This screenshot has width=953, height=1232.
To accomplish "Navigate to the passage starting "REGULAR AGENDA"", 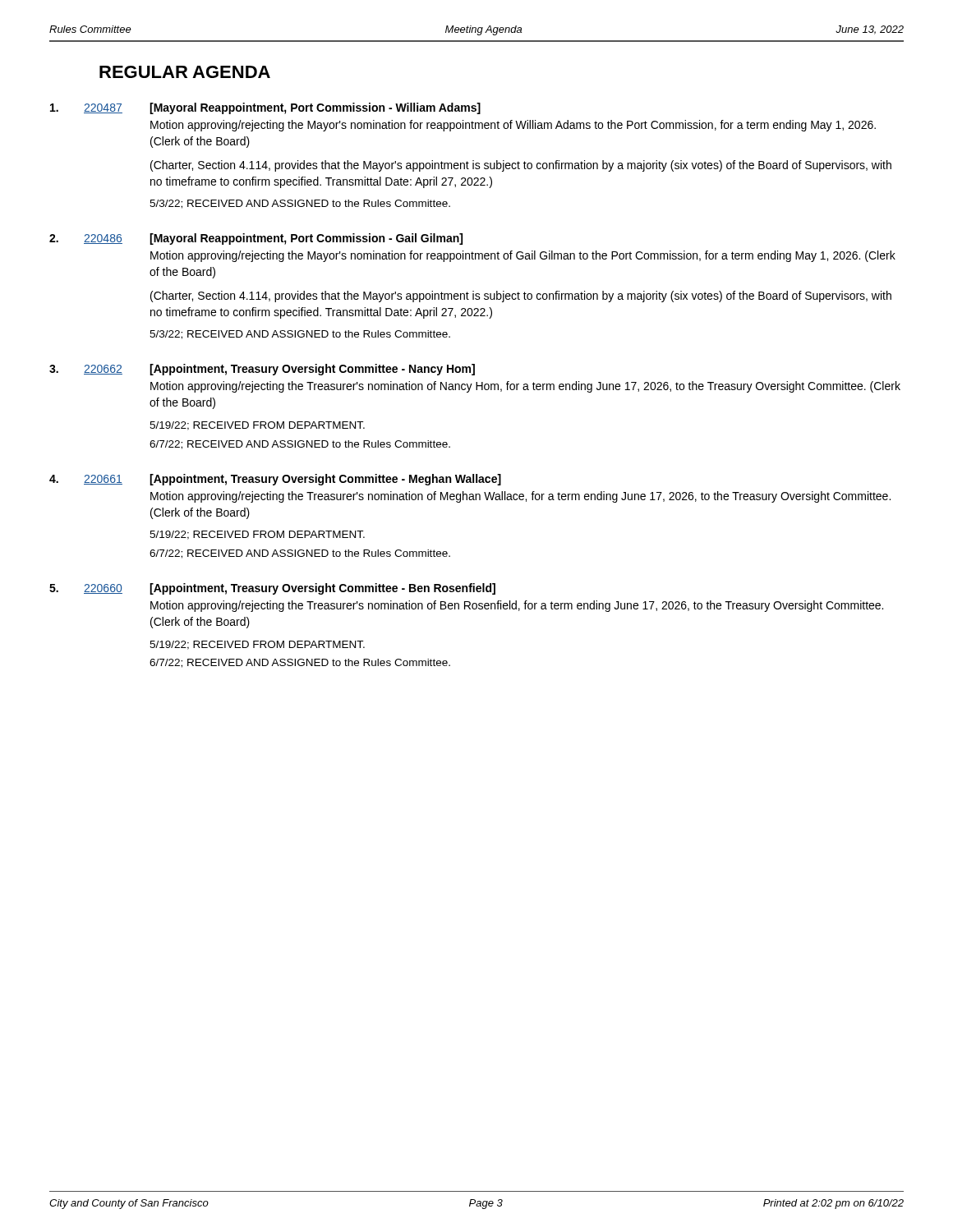I will 185,72.
